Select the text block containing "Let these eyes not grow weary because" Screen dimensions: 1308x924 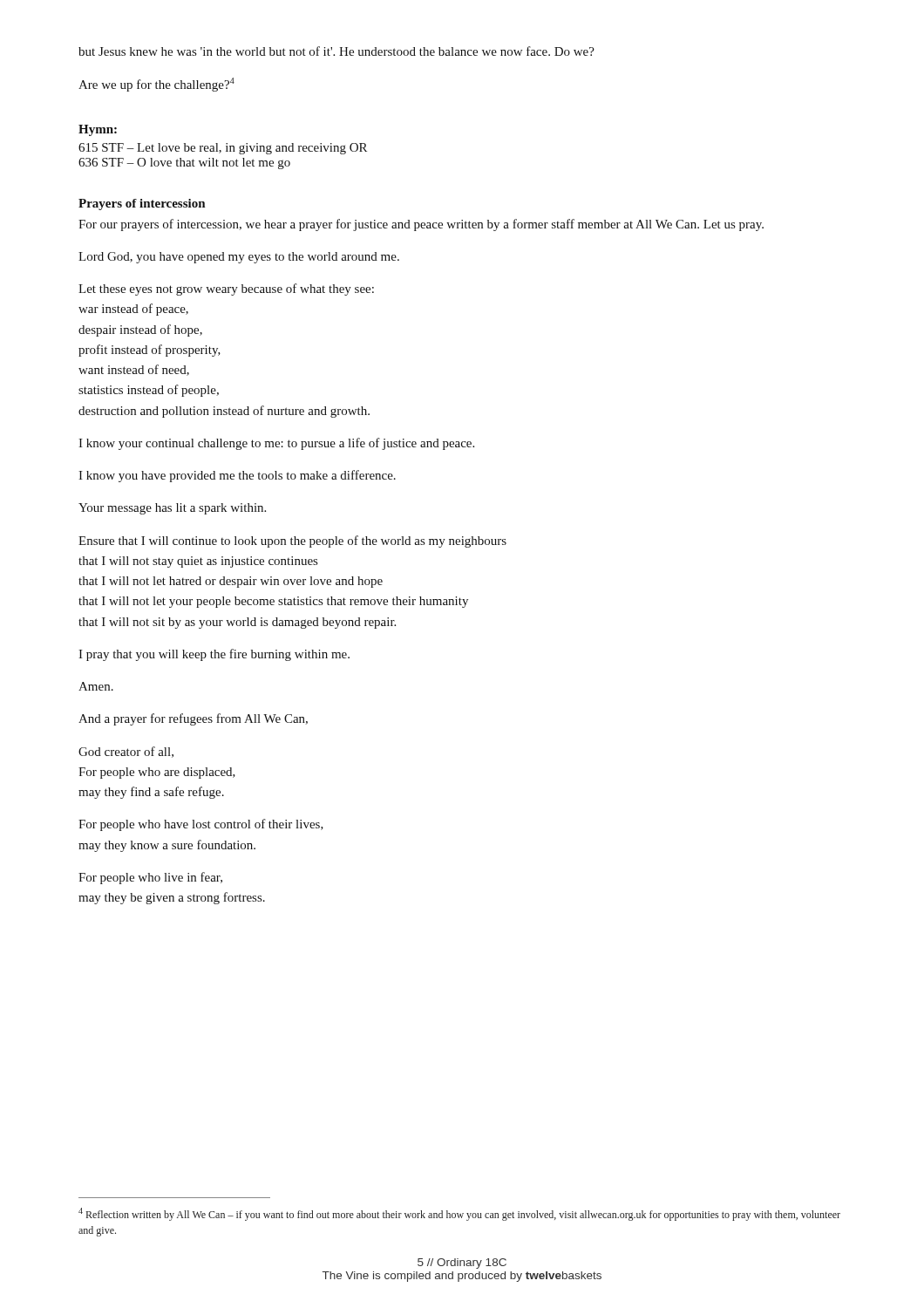227,349
